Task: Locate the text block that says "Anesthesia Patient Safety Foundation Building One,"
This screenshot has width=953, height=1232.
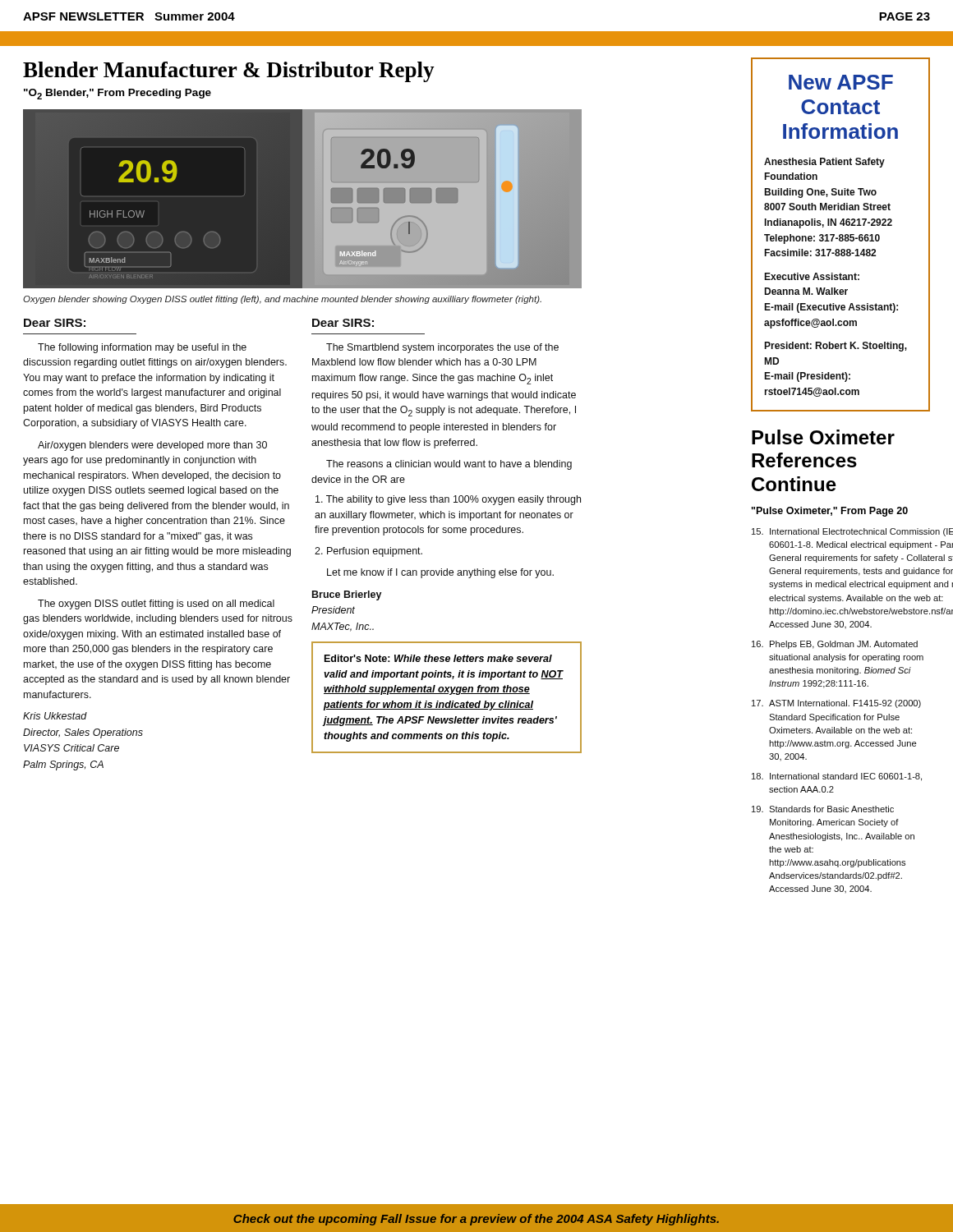Action: (x=840, y=277)
